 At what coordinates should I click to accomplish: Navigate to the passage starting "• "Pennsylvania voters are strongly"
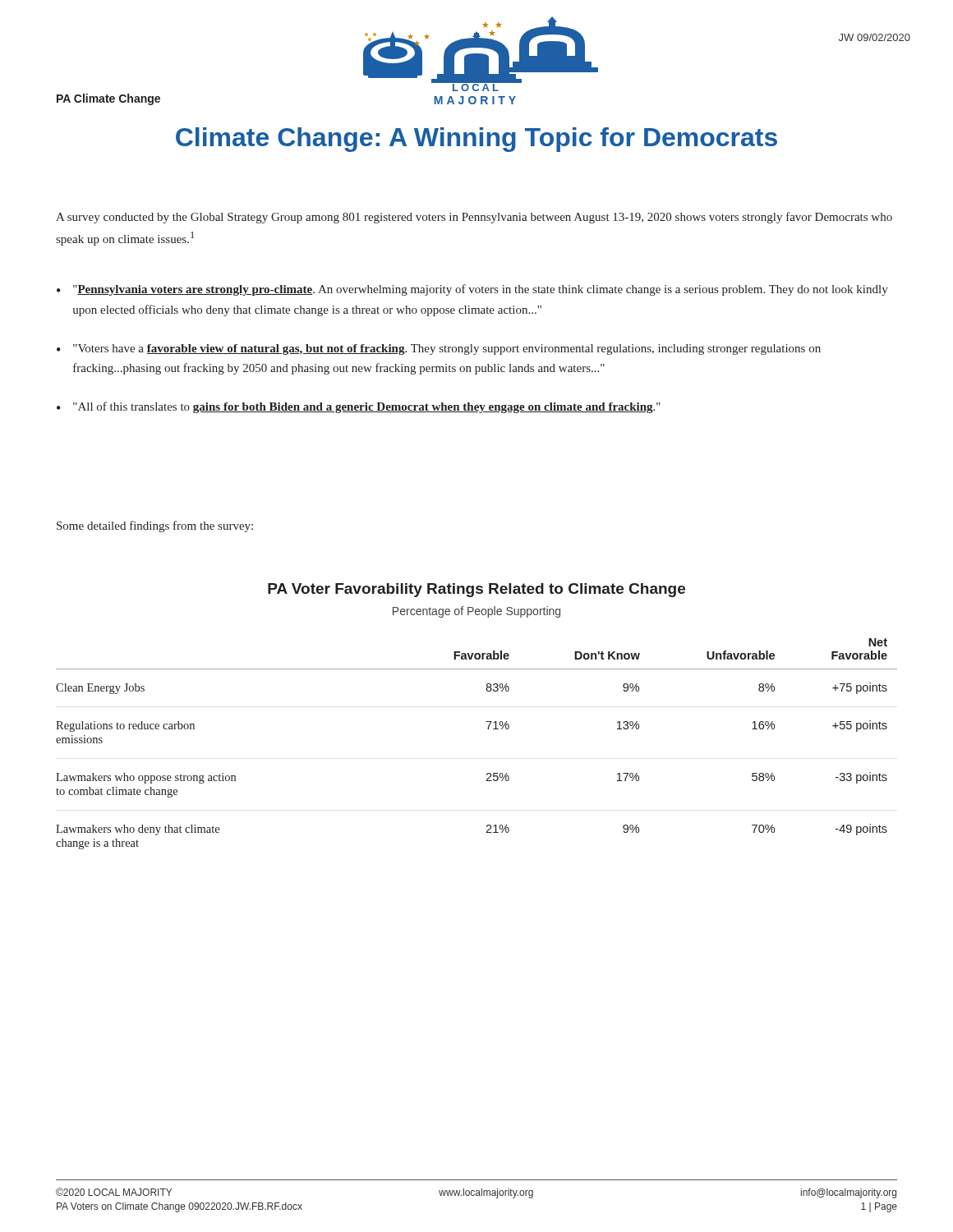476,300
